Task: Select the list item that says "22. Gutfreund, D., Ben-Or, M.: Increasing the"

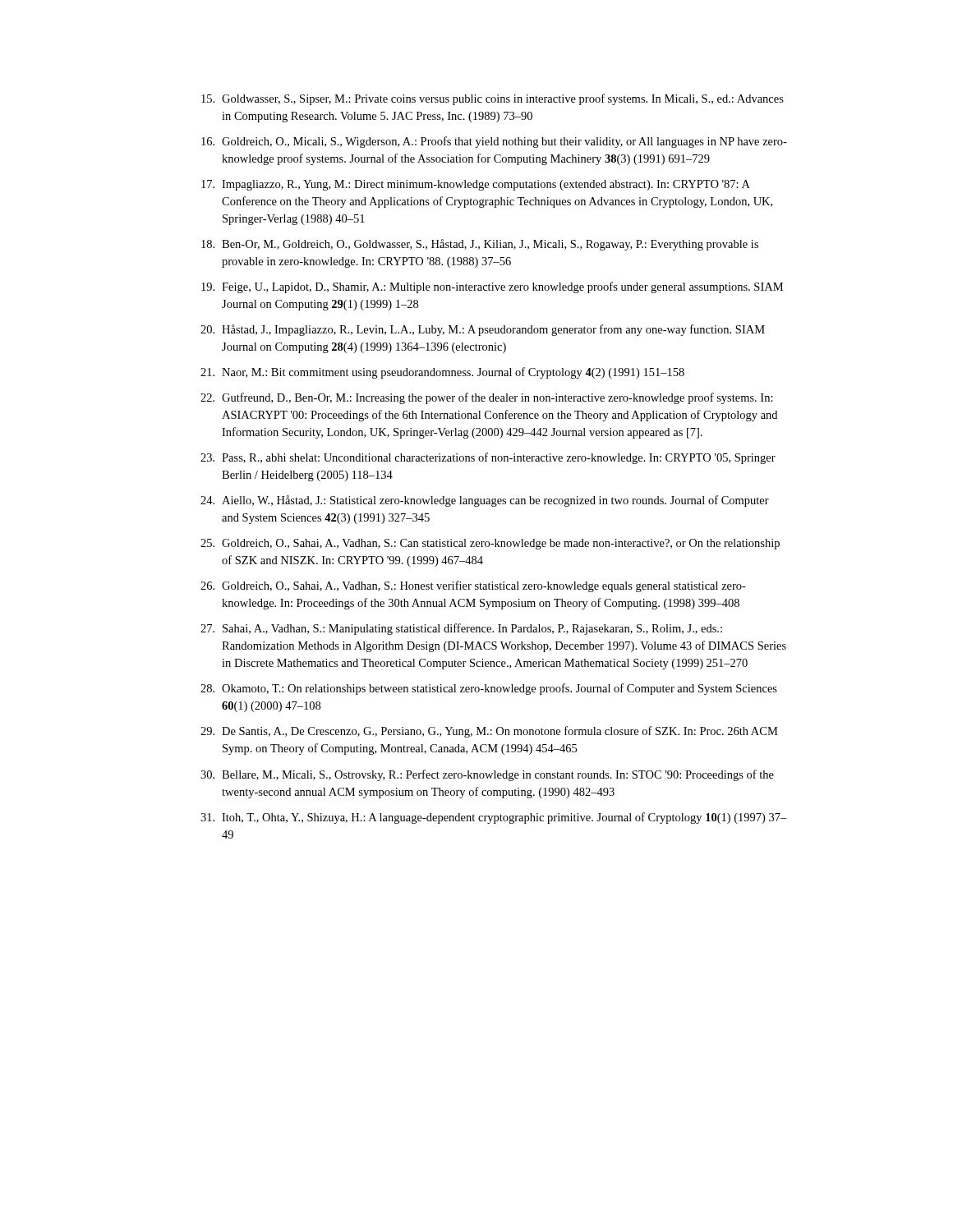Action: pos(485,415)
